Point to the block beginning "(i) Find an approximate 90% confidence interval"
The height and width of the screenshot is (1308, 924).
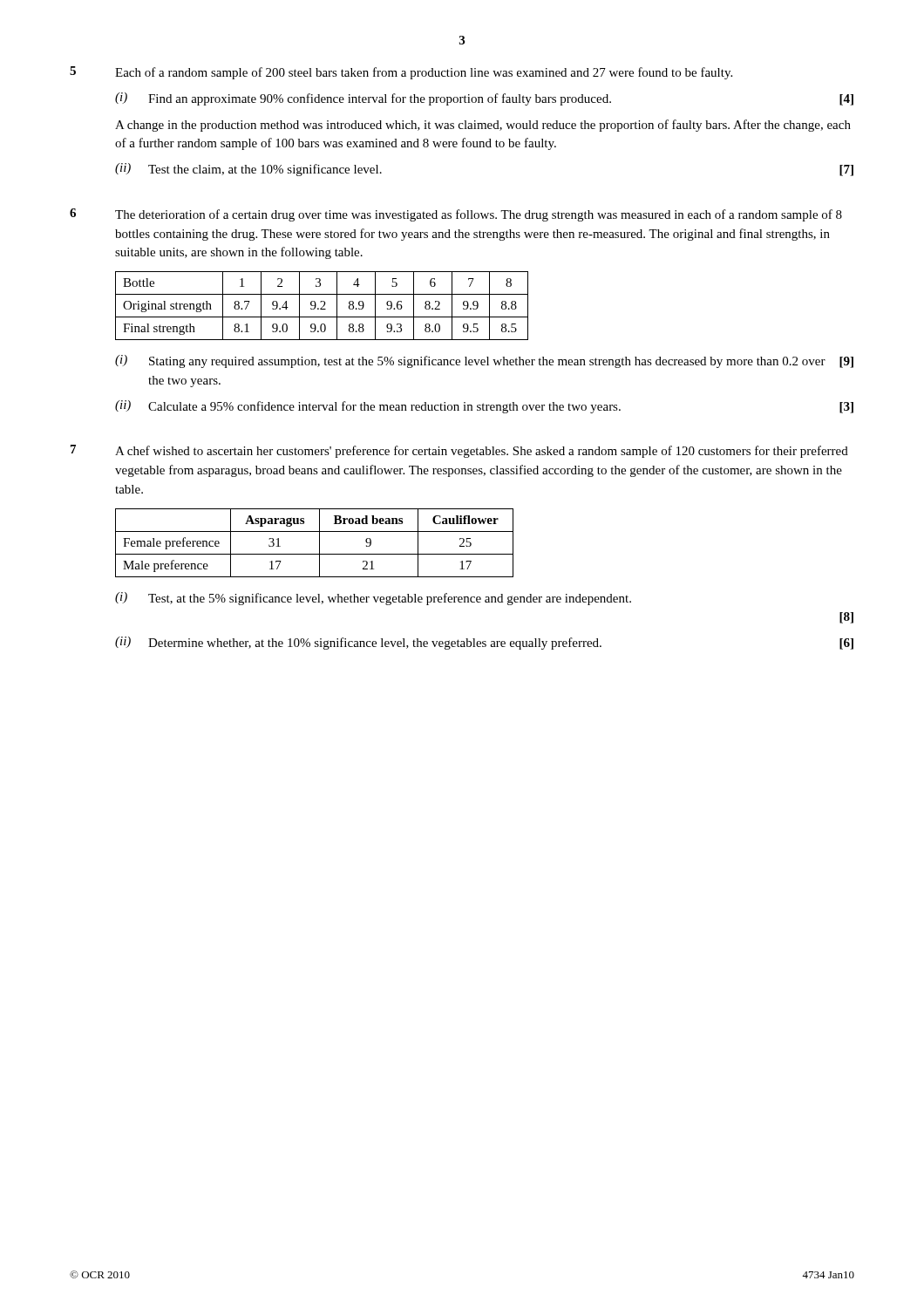(485, 99)
